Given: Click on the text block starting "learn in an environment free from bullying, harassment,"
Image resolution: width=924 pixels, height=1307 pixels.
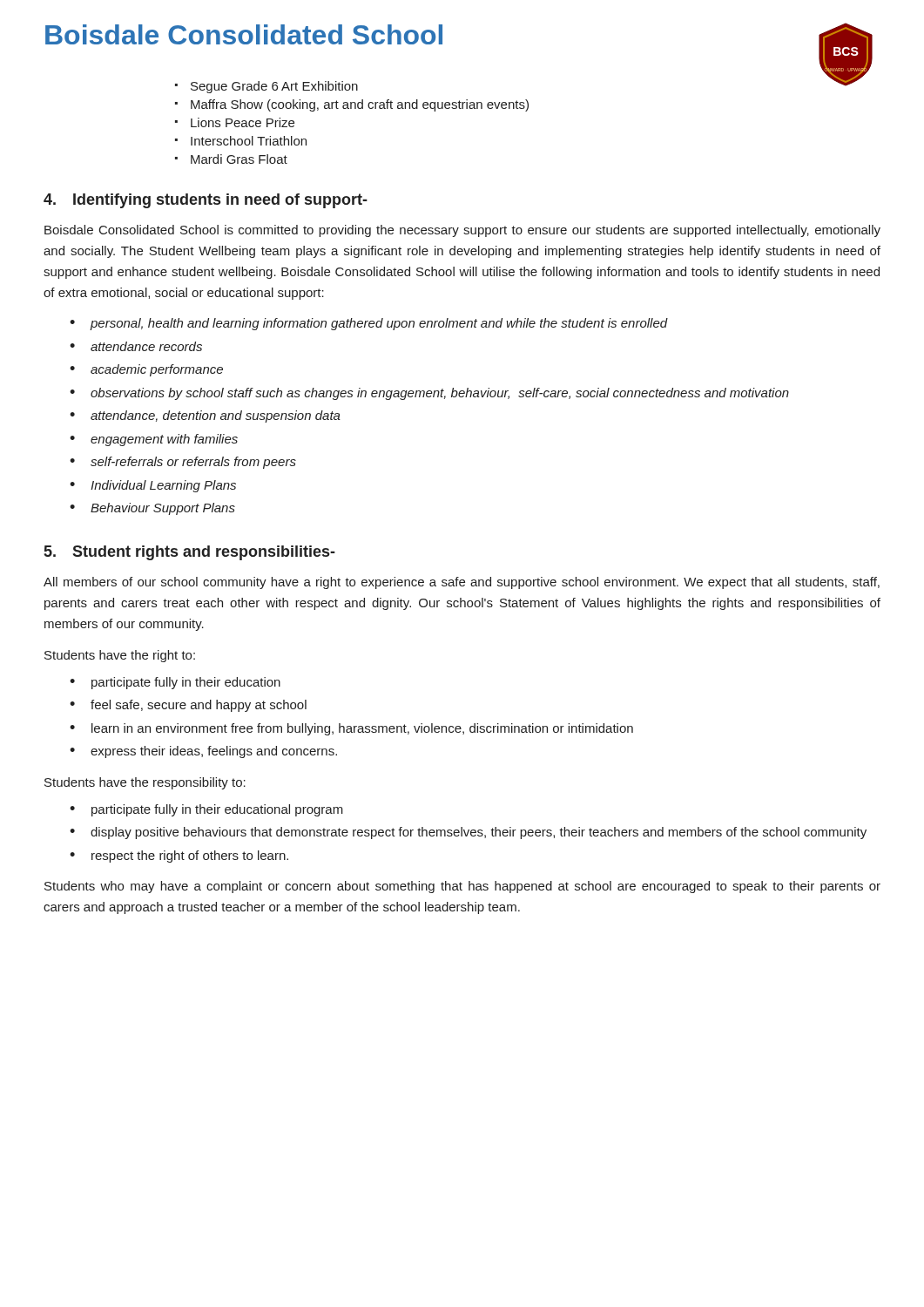Looking at the screenshot, I should [362, 728].
